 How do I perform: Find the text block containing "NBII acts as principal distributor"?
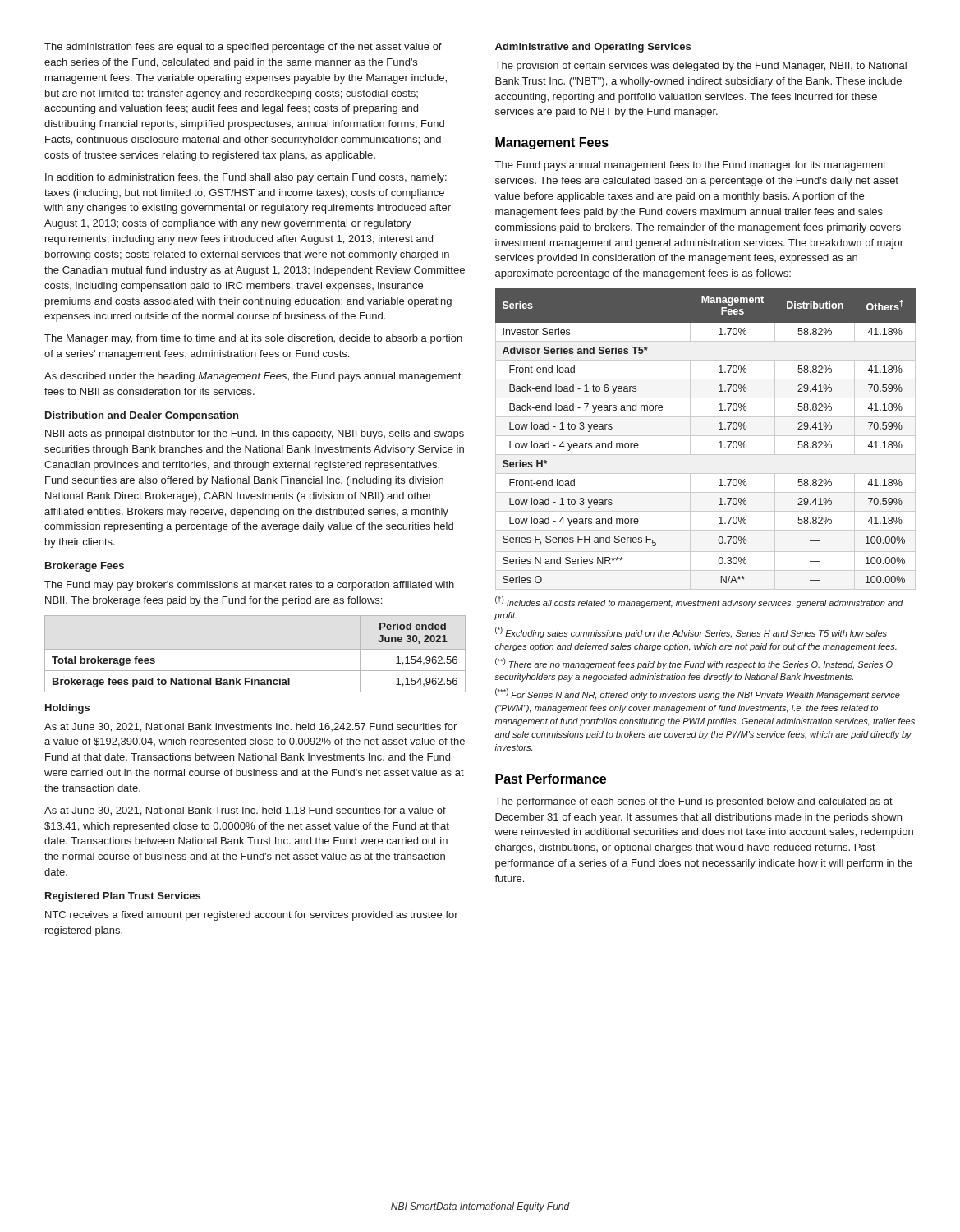[x=255, y=489]
